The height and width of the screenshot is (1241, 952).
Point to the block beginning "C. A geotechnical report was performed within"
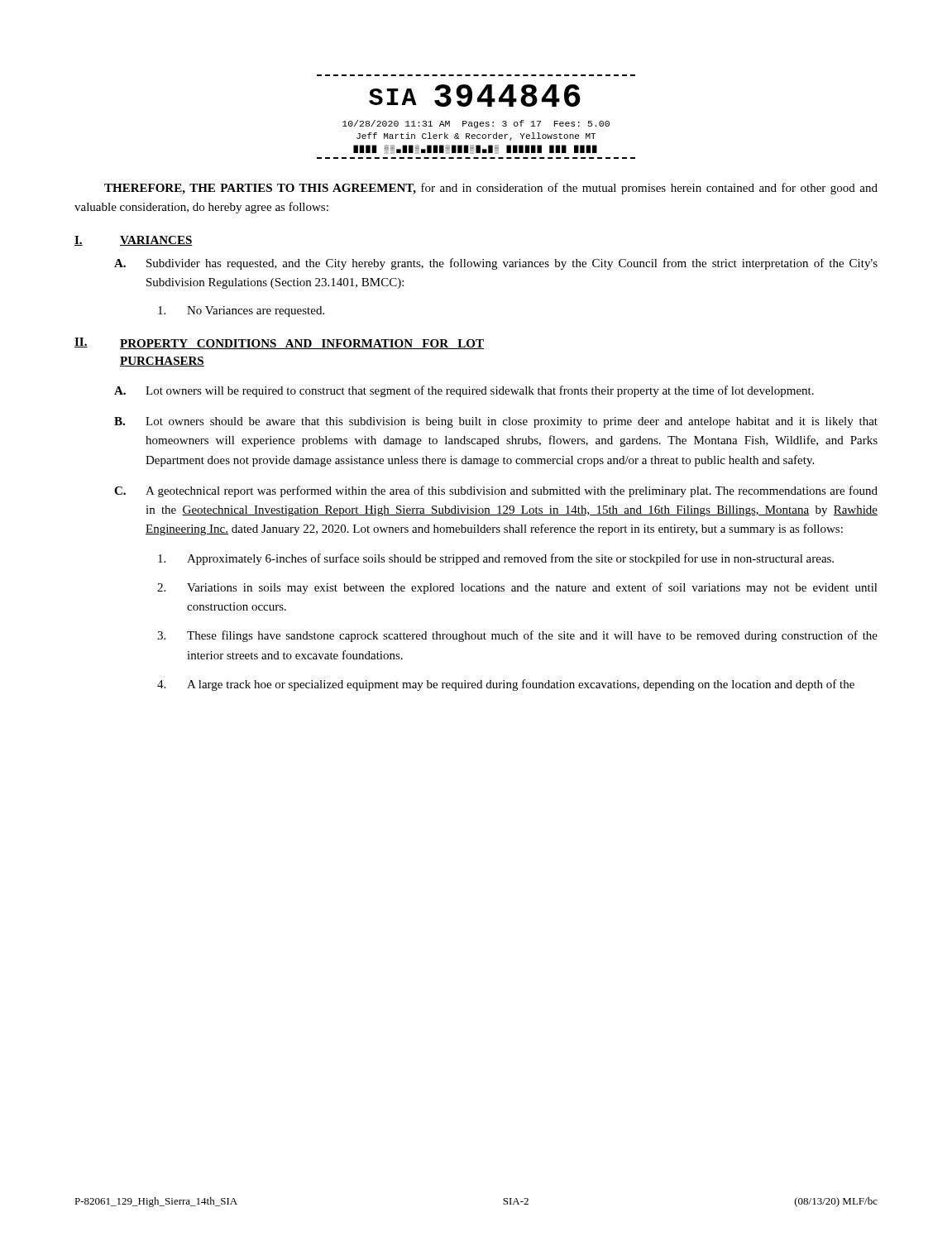coord(496,510)
